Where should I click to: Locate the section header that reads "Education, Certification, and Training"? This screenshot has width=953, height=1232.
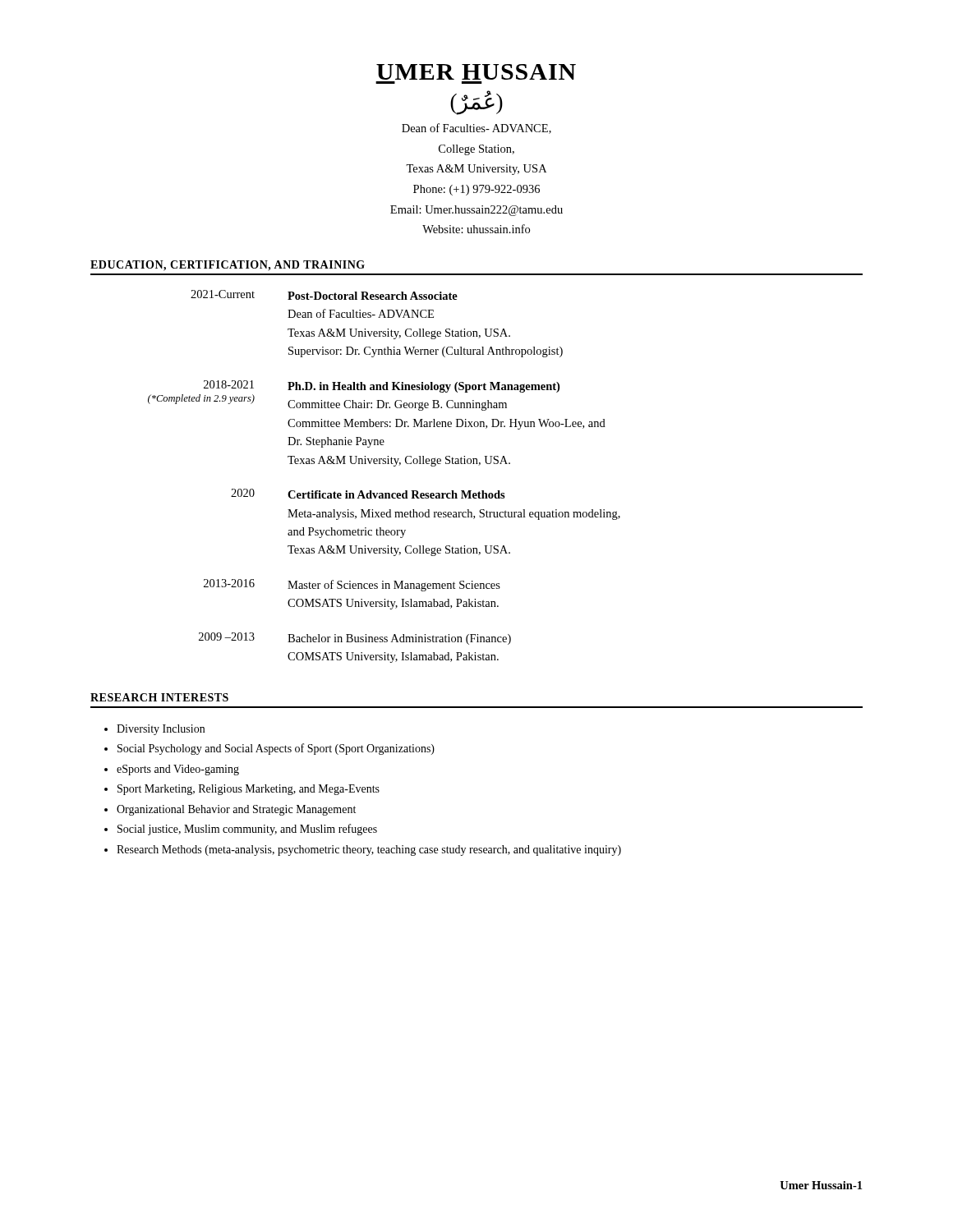(x=228, y=265)
